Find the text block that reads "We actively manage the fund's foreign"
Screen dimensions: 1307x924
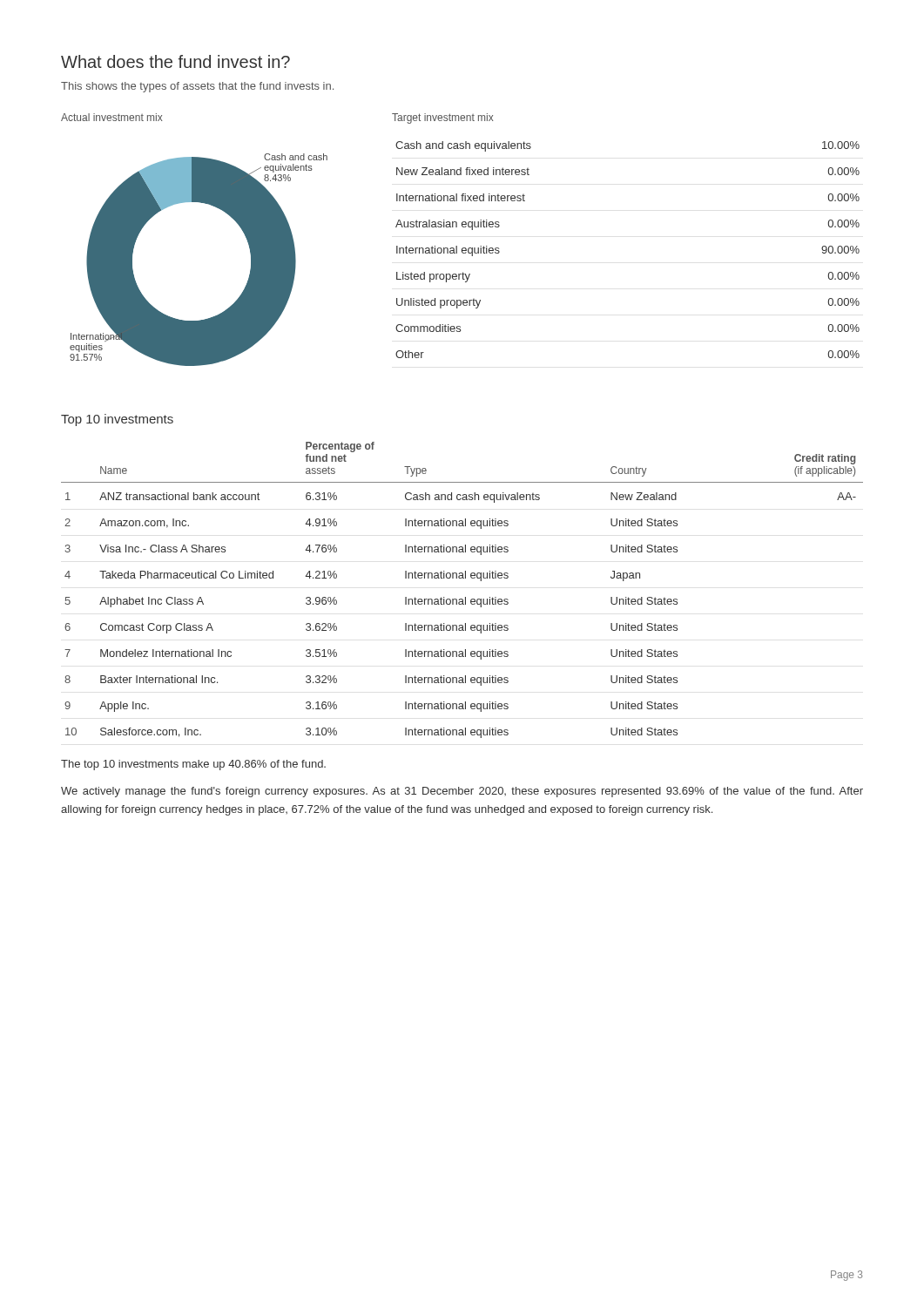click(x=462, y=800)
